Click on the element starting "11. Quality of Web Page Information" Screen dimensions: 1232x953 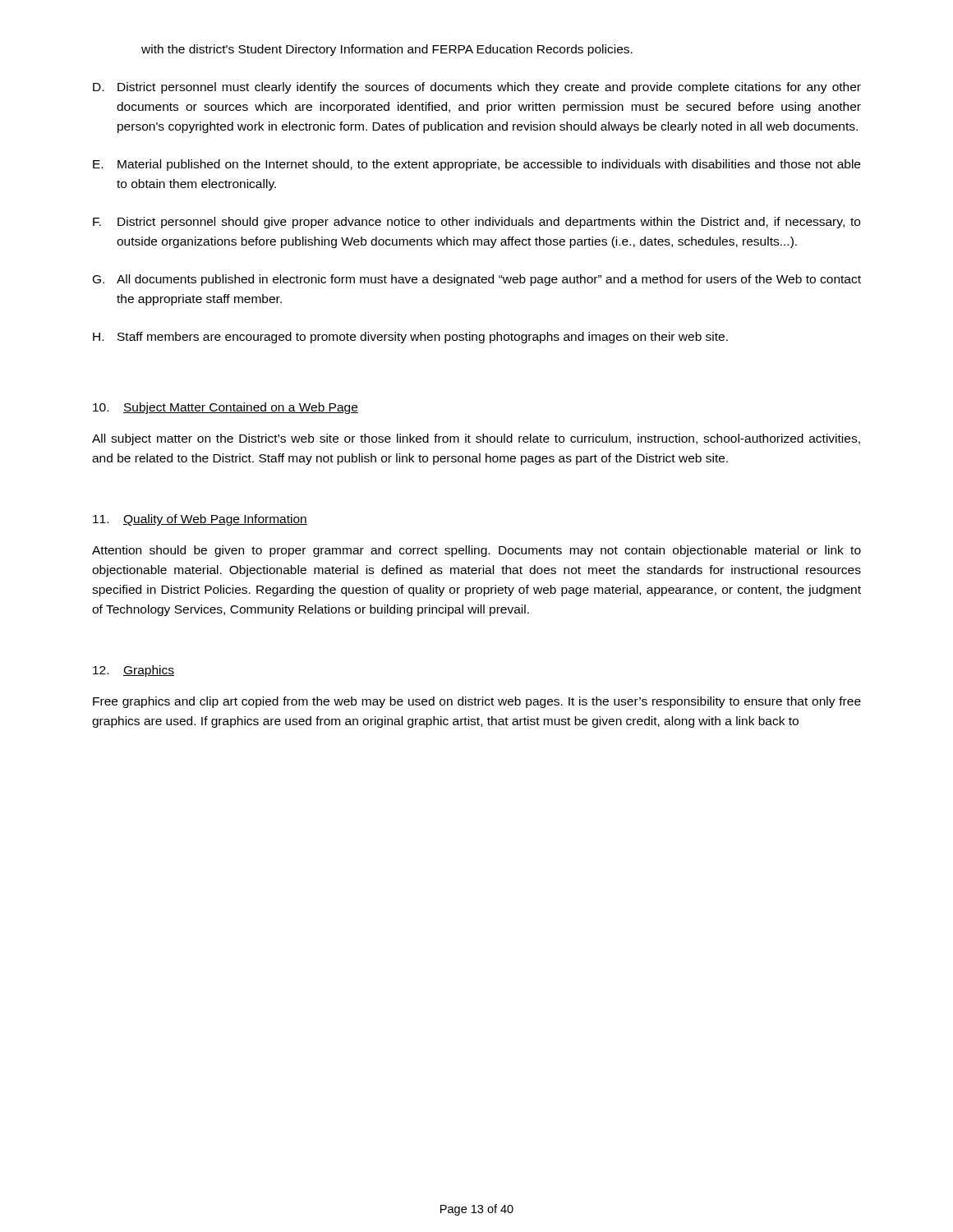200,520
